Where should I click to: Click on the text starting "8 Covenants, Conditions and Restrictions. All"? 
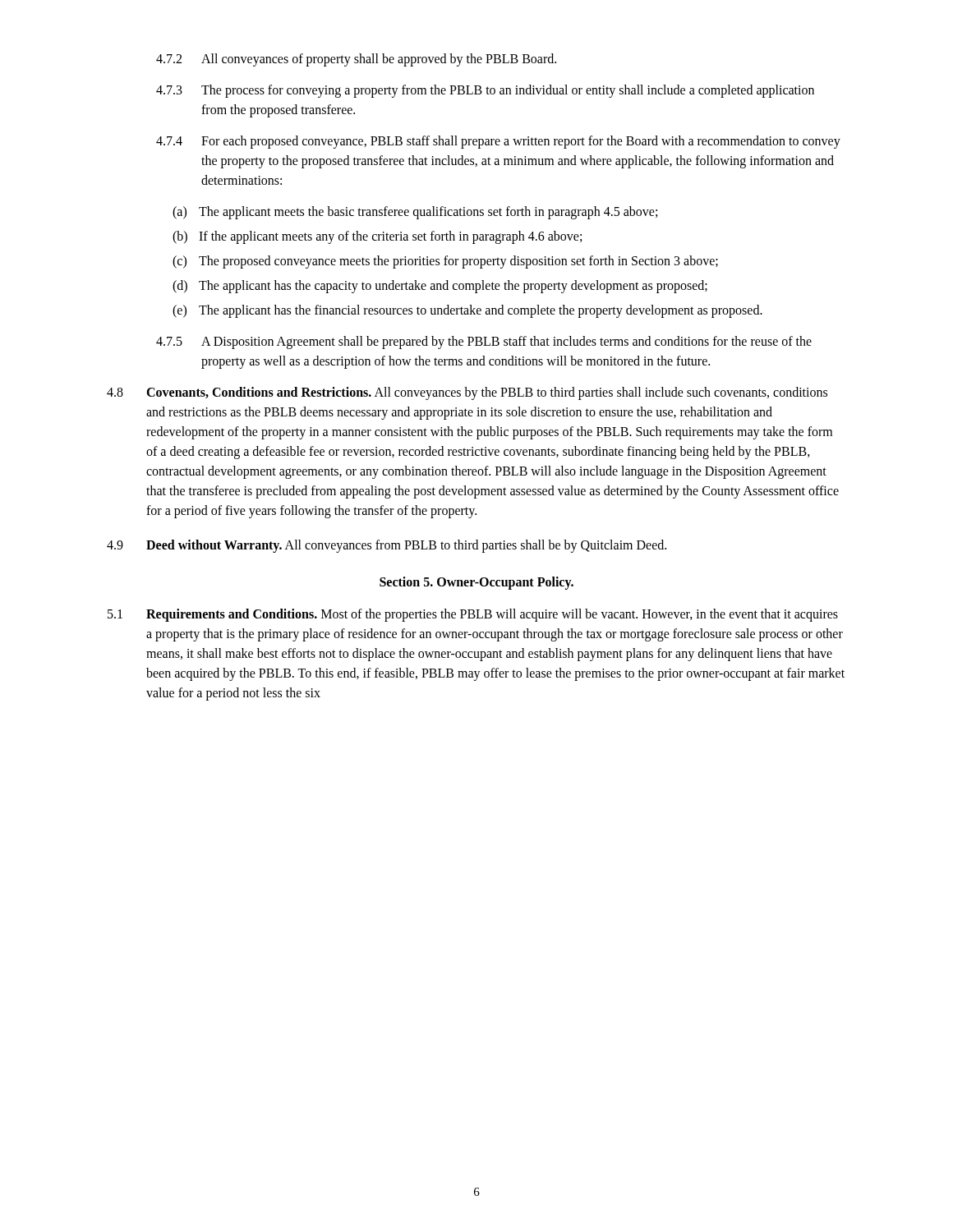click(476, 452)
